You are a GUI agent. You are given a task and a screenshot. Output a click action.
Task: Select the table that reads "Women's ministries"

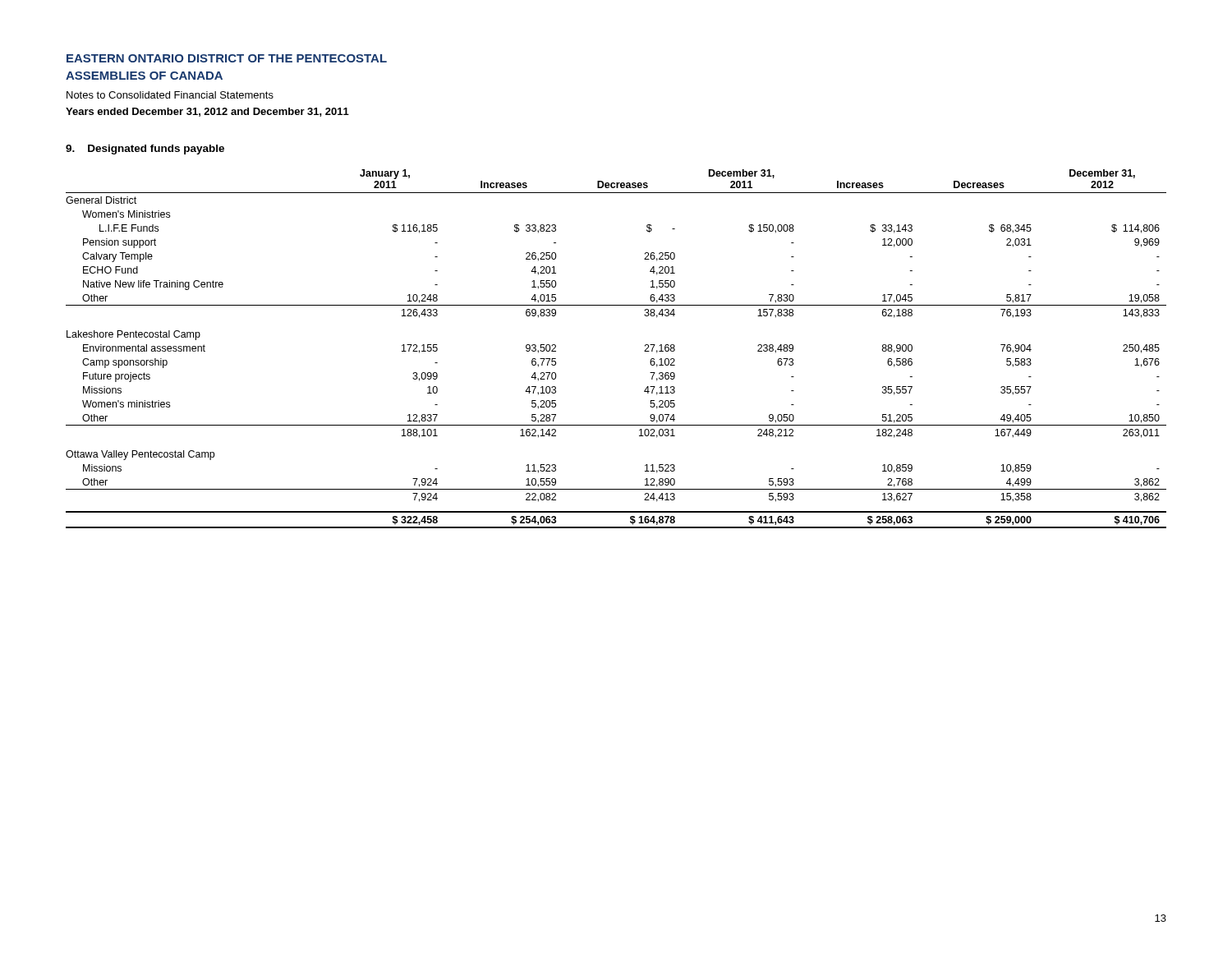616,347
